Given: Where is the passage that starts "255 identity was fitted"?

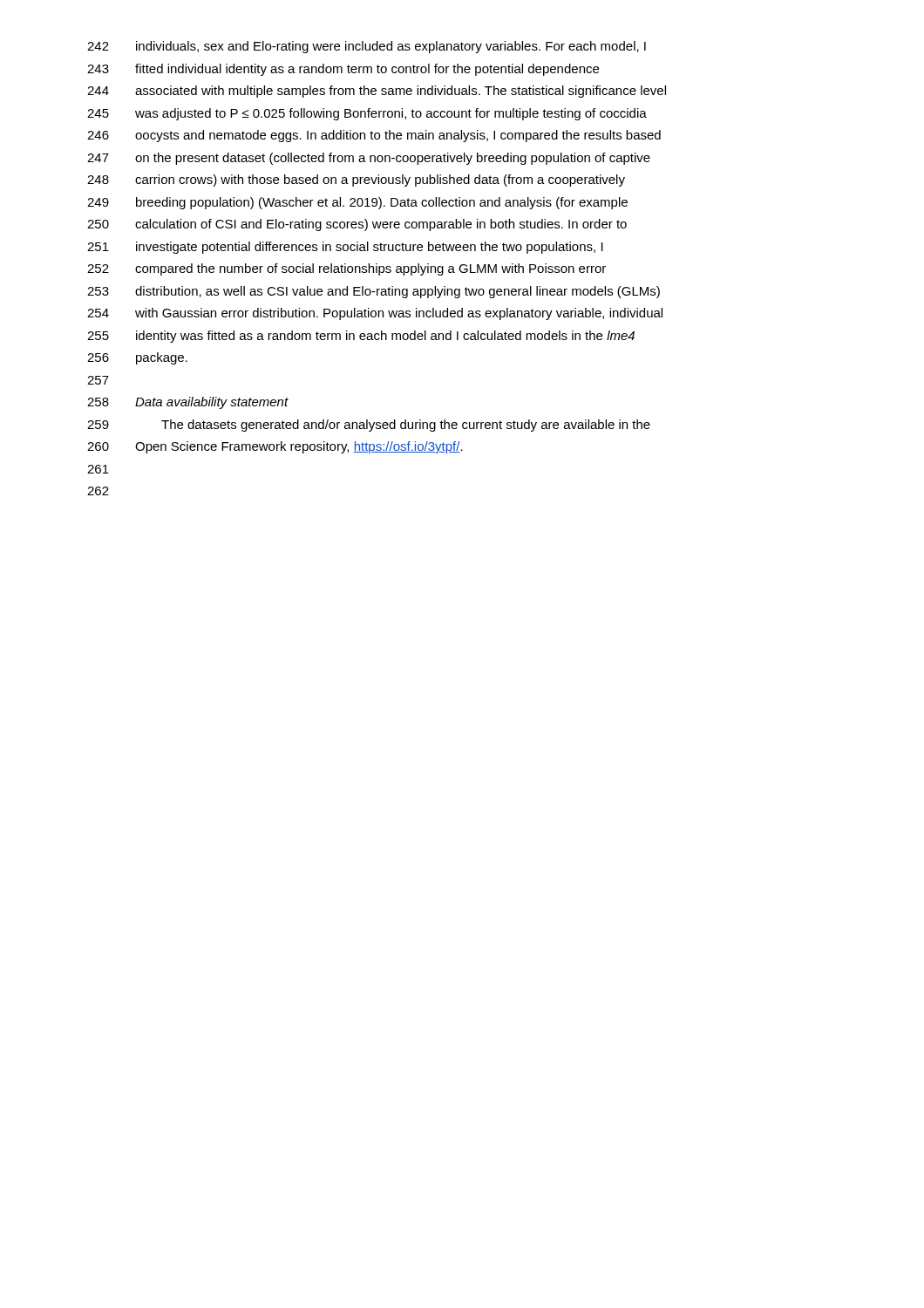Looking at the screenshot, I should [x=471, y=335].
